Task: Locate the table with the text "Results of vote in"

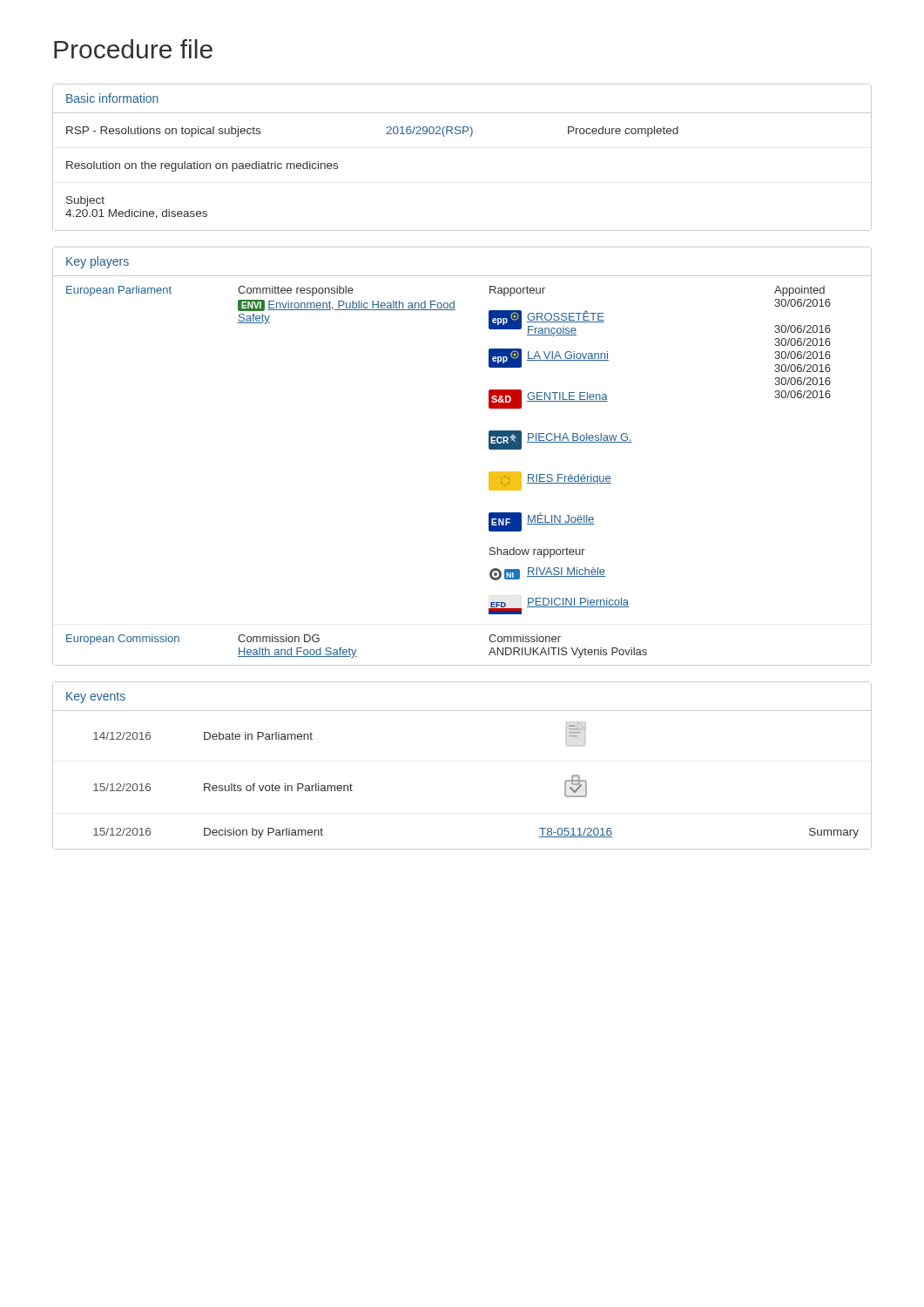Action: 462,765
